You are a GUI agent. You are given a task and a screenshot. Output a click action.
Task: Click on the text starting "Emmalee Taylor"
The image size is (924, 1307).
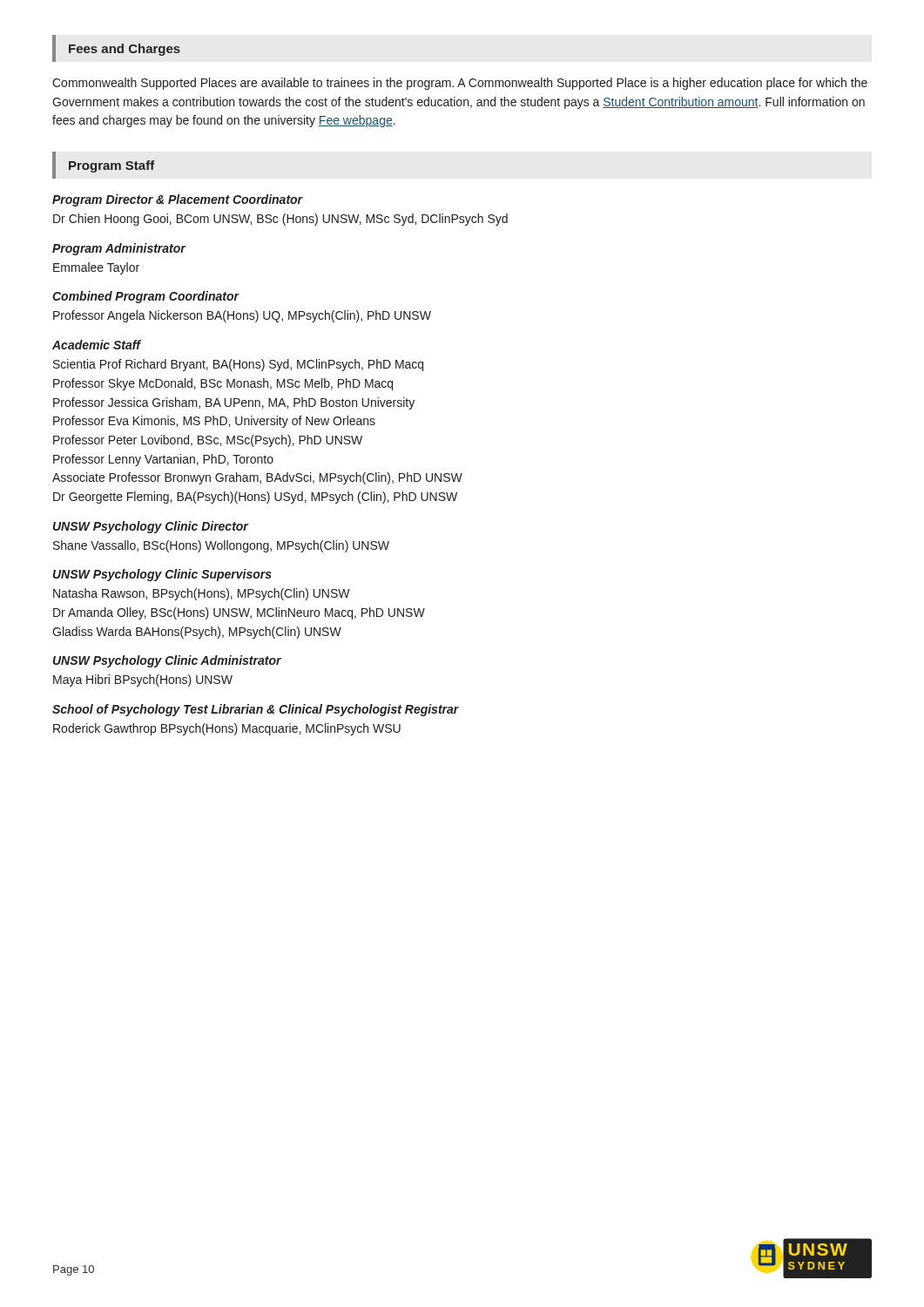click(96, 267)
